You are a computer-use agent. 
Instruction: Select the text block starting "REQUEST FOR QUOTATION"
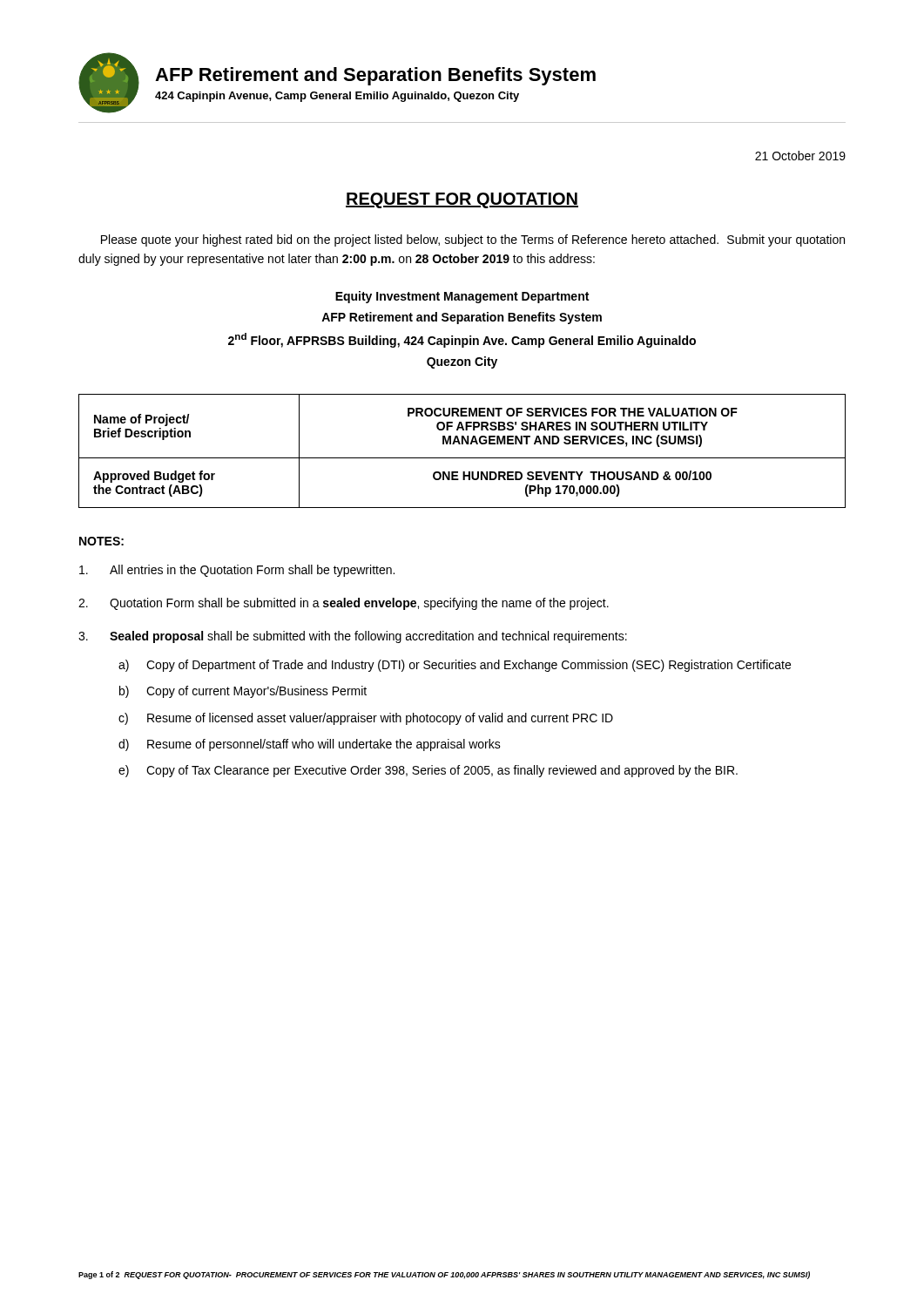(462, 199)
